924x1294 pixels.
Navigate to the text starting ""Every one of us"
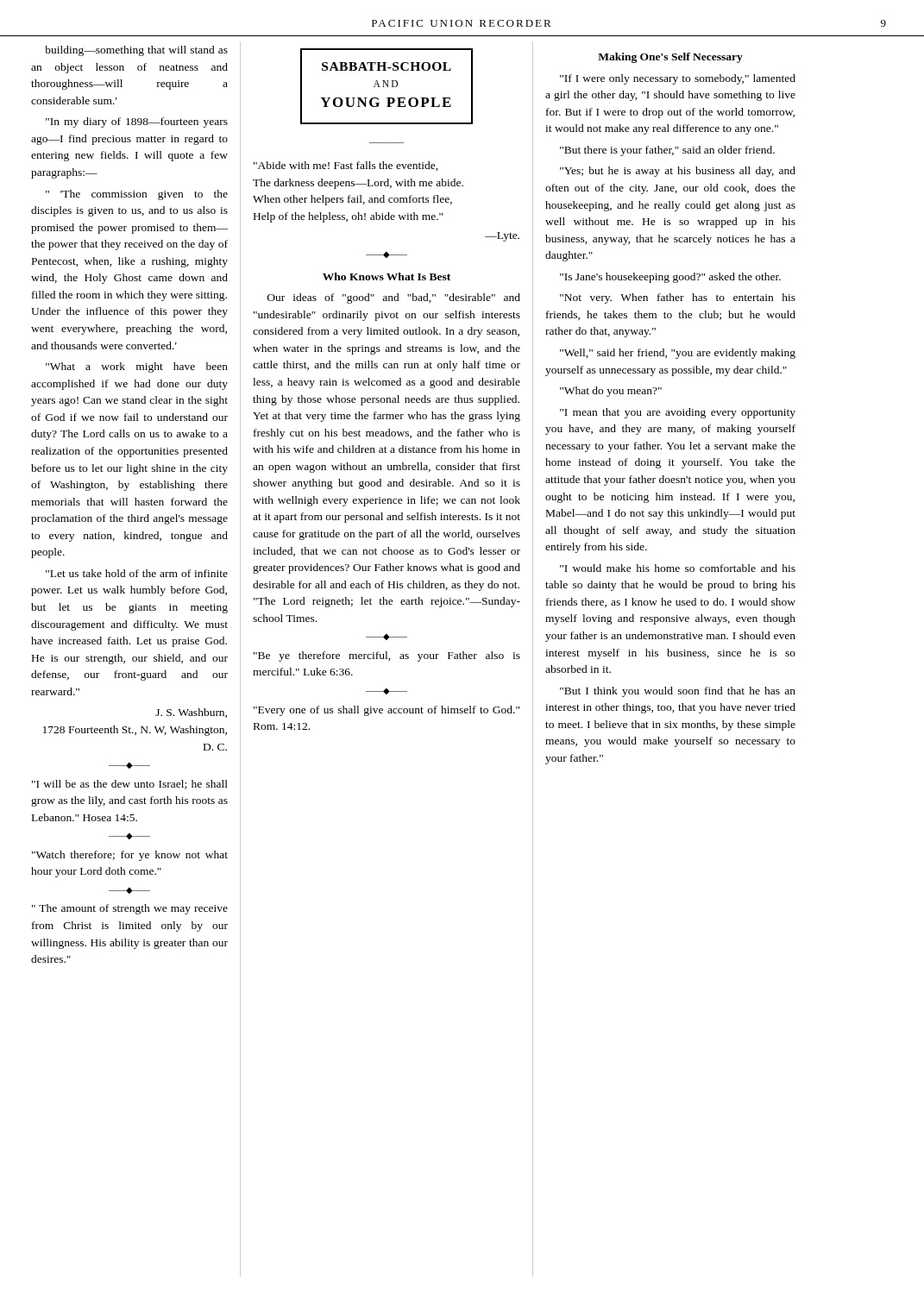(x=387, y=718)
